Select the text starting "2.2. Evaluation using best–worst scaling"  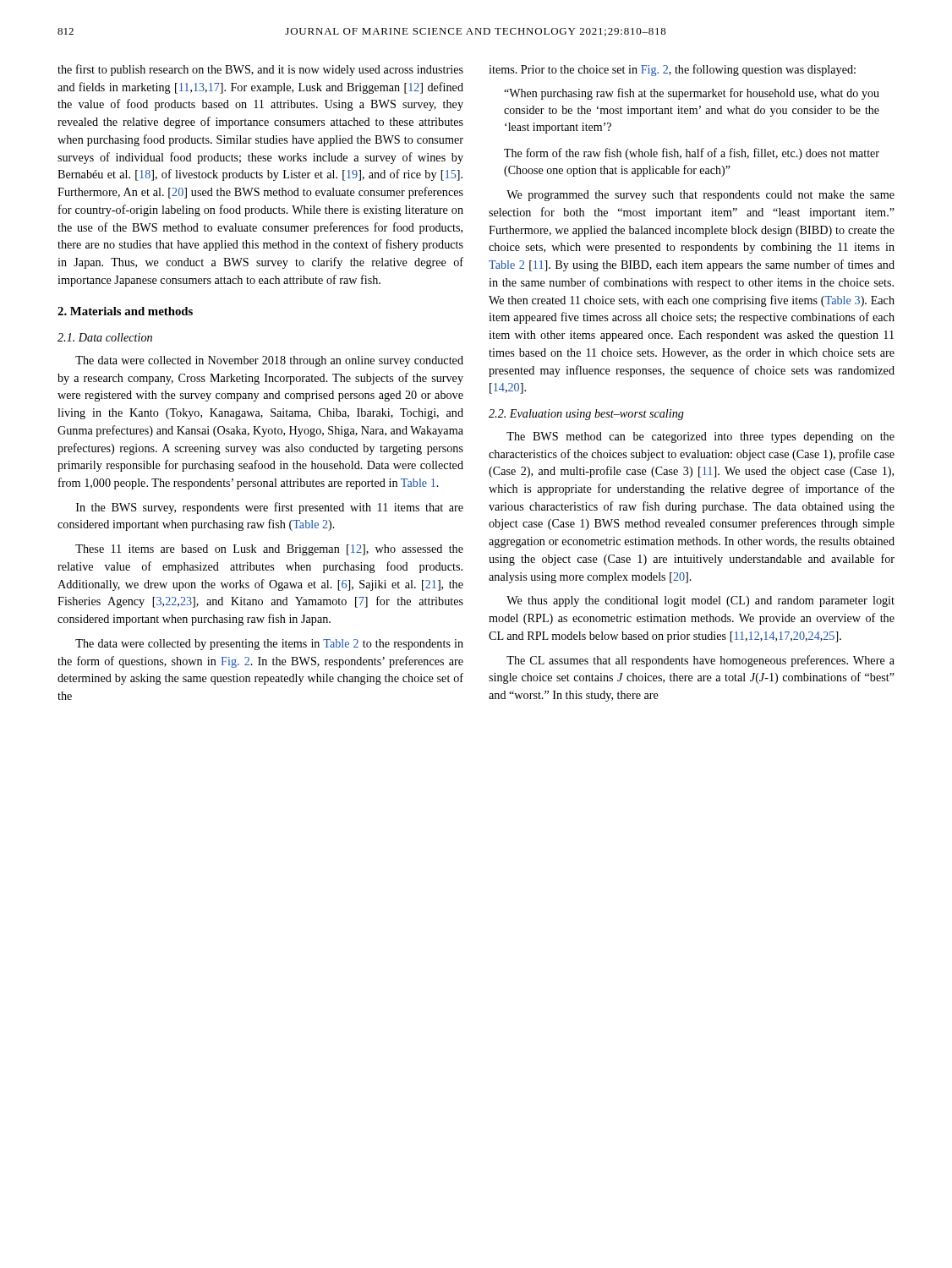586,413
